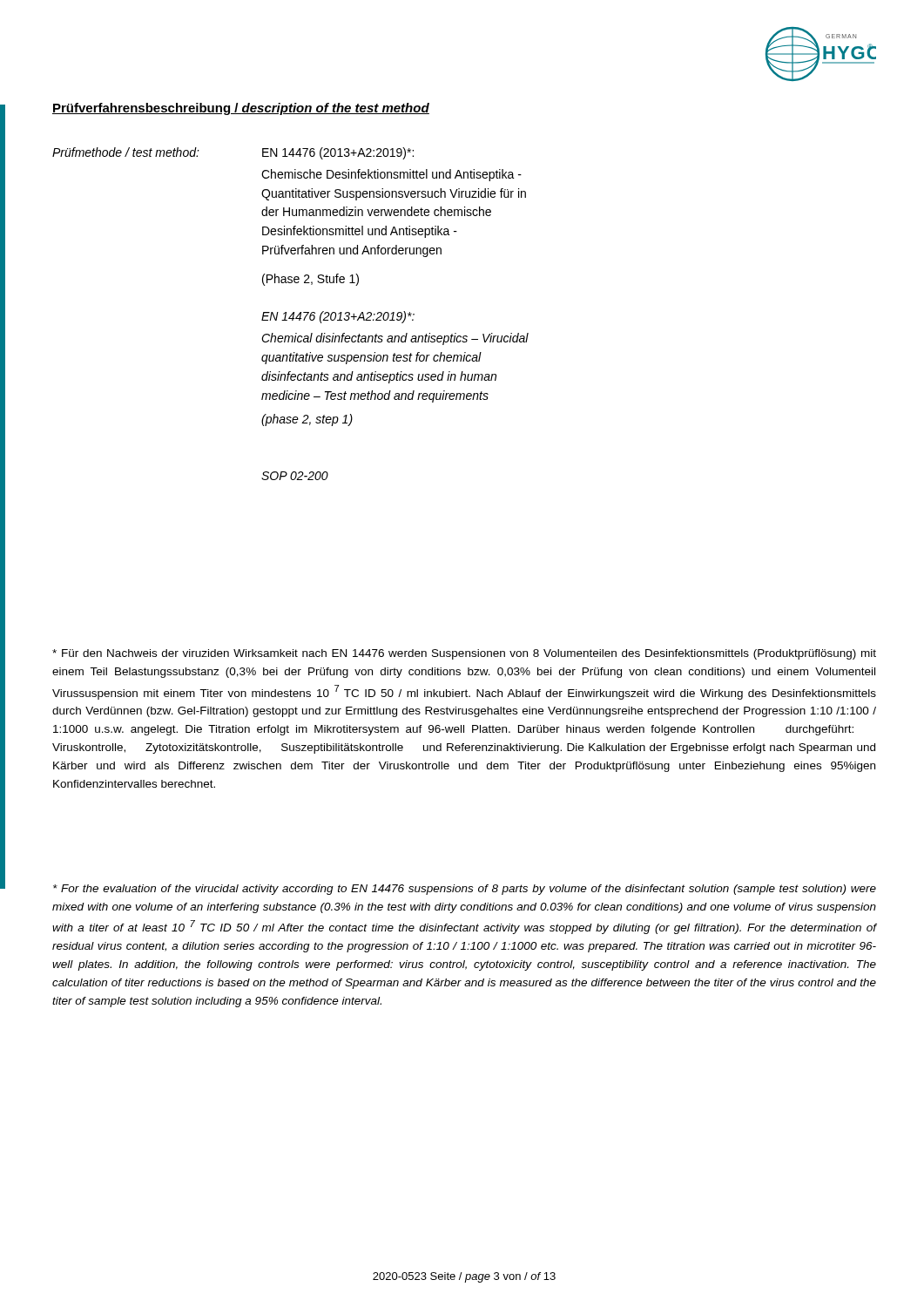
Task: Where is the passage that starts "For the evaluation of the virucidal activity according"?
Action: (464, 945)
